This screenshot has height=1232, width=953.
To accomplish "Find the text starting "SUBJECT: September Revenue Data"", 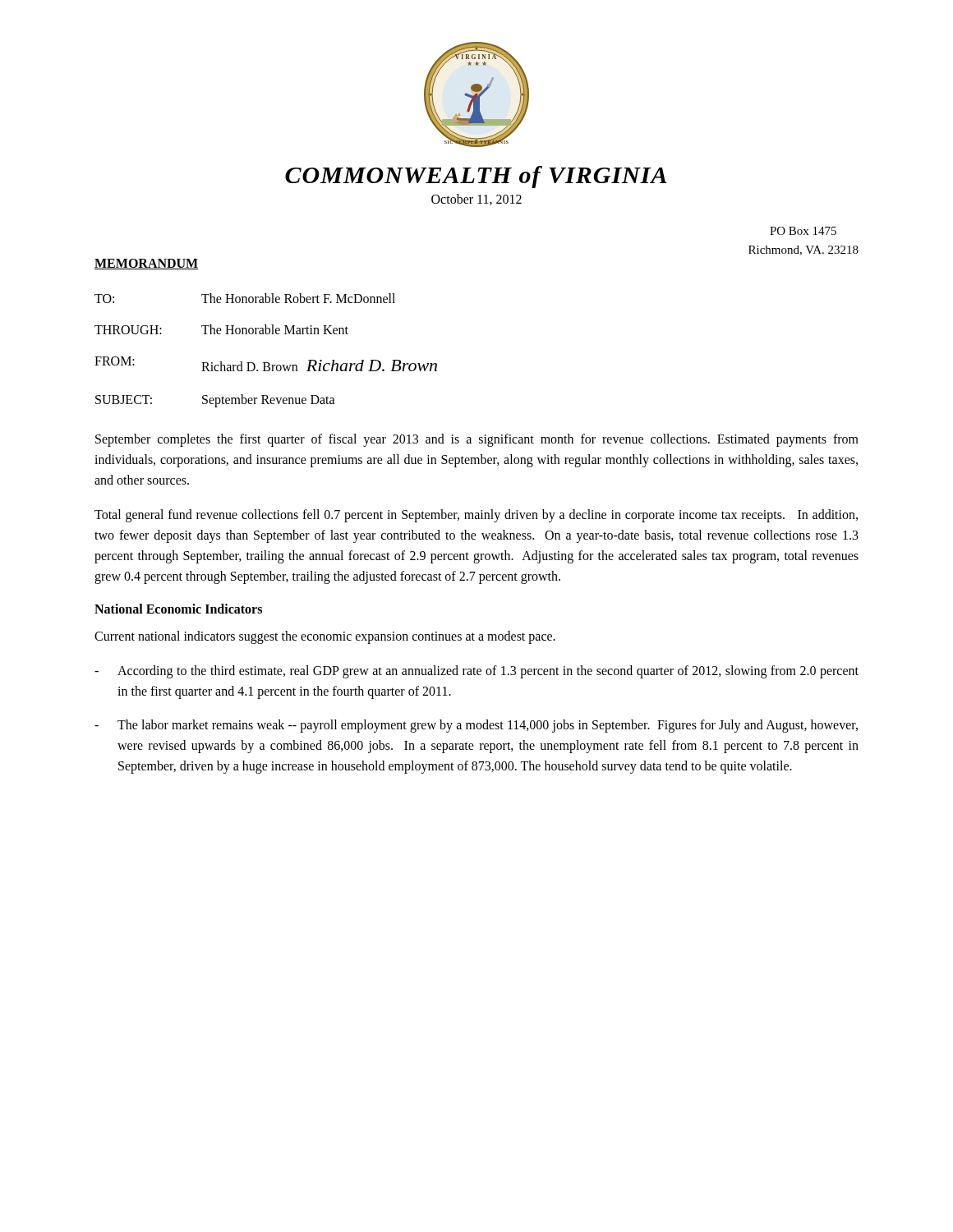I will 215,401.
